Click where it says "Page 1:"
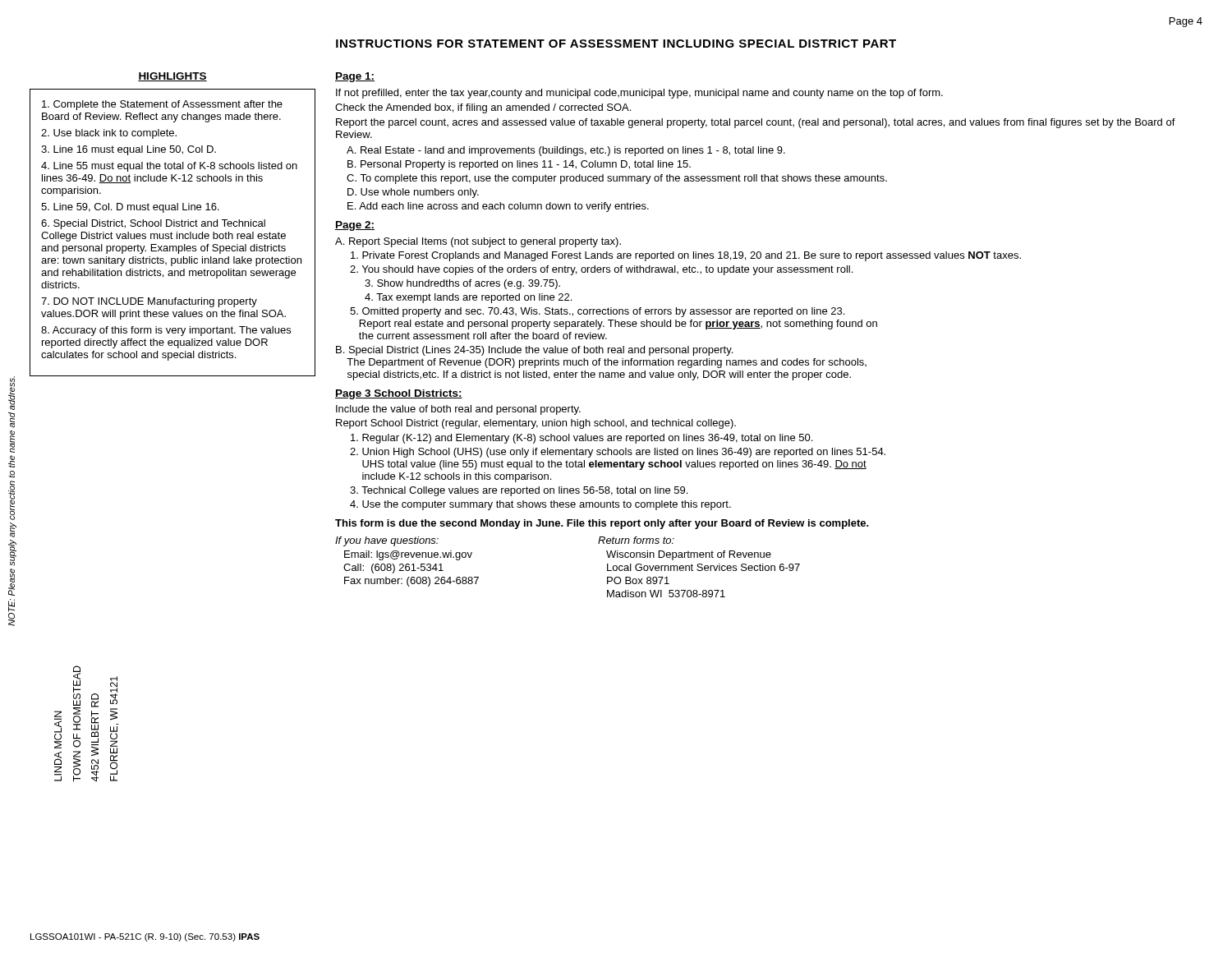Screen dimensions: 953x1232 pos(355,76)
